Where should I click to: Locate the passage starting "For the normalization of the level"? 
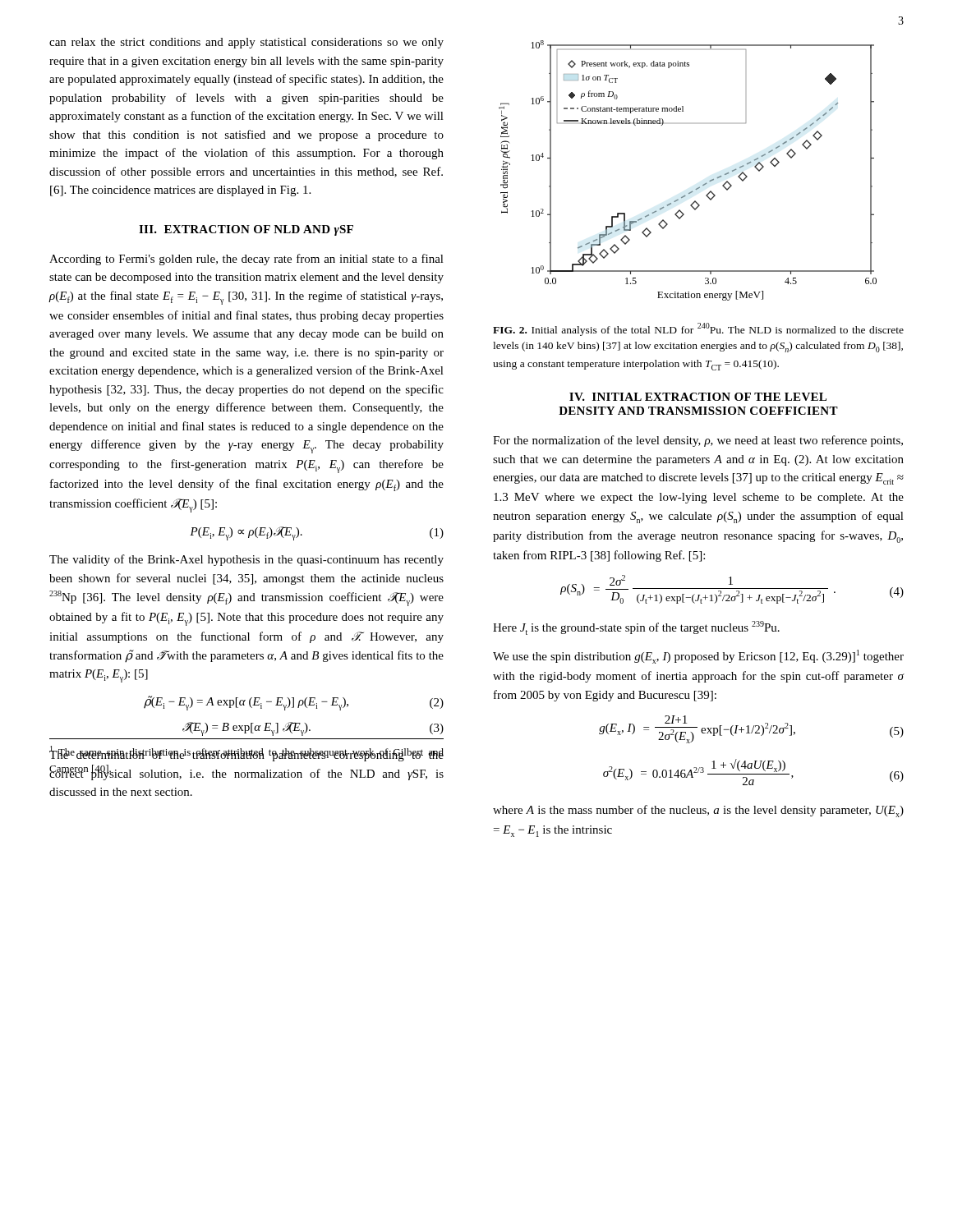tap(698, 498)
